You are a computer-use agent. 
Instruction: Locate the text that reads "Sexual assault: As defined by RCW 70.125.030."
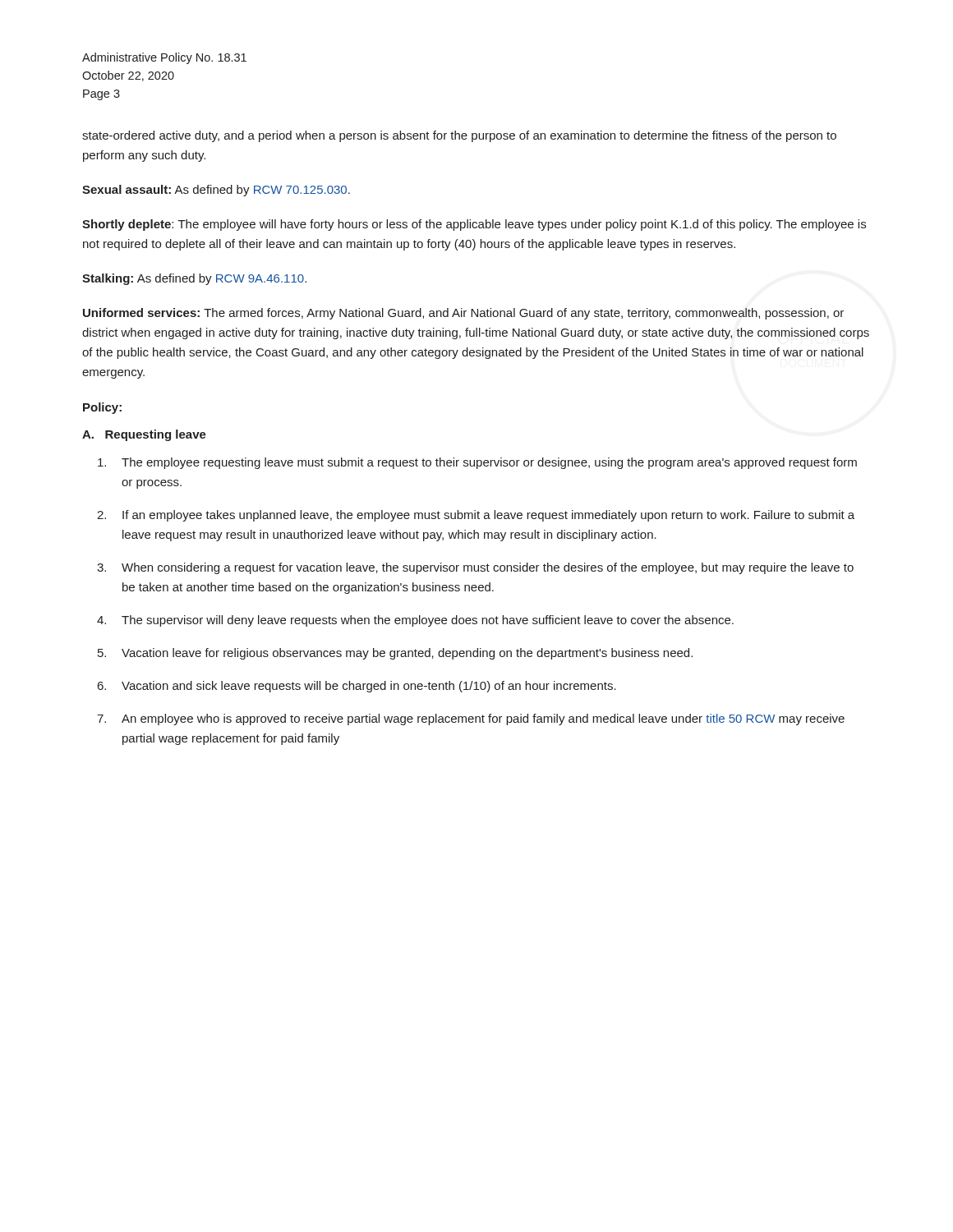tap(216, 190)
